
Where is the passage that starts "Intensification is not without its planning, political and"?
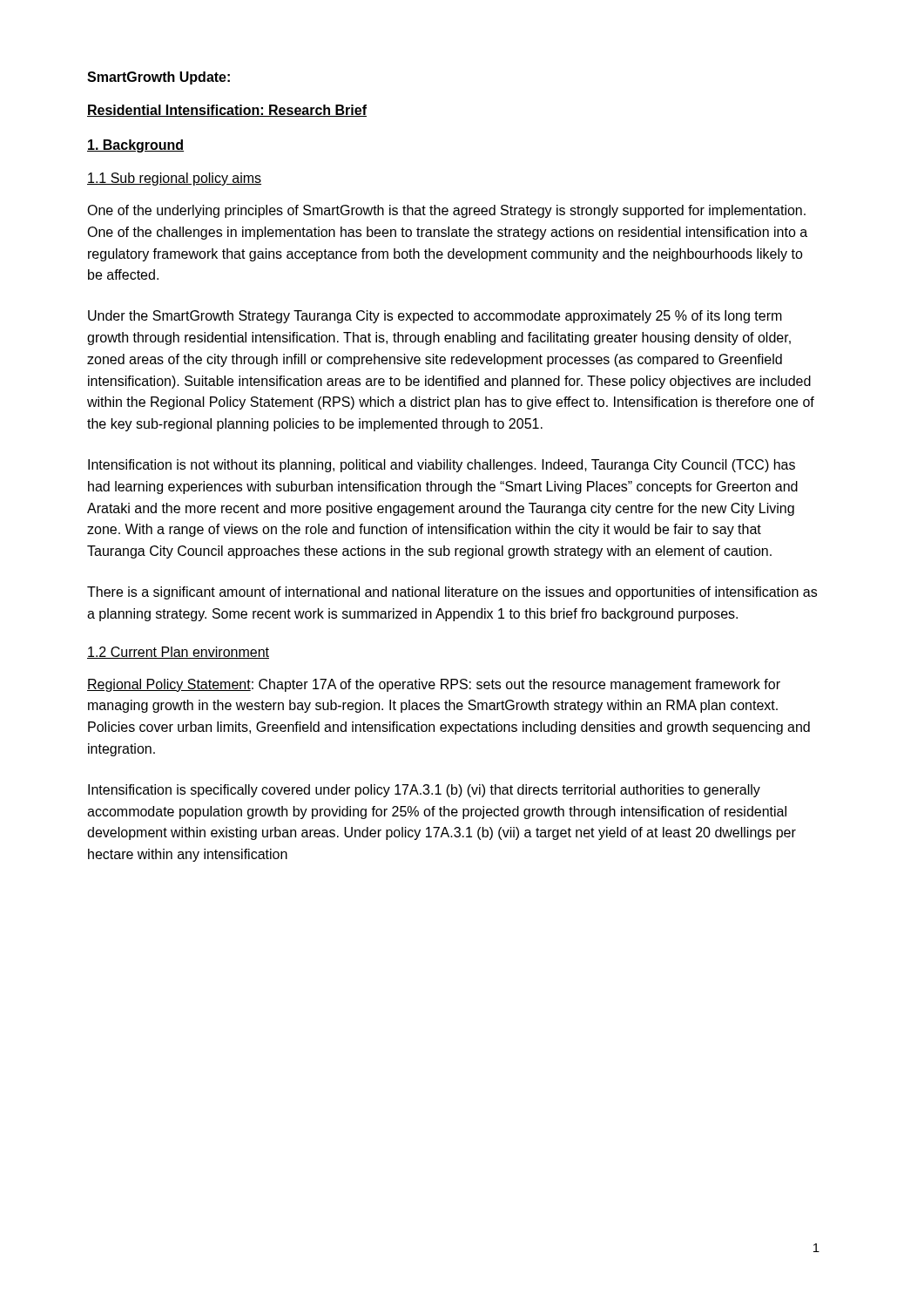[x=453, y=509]
